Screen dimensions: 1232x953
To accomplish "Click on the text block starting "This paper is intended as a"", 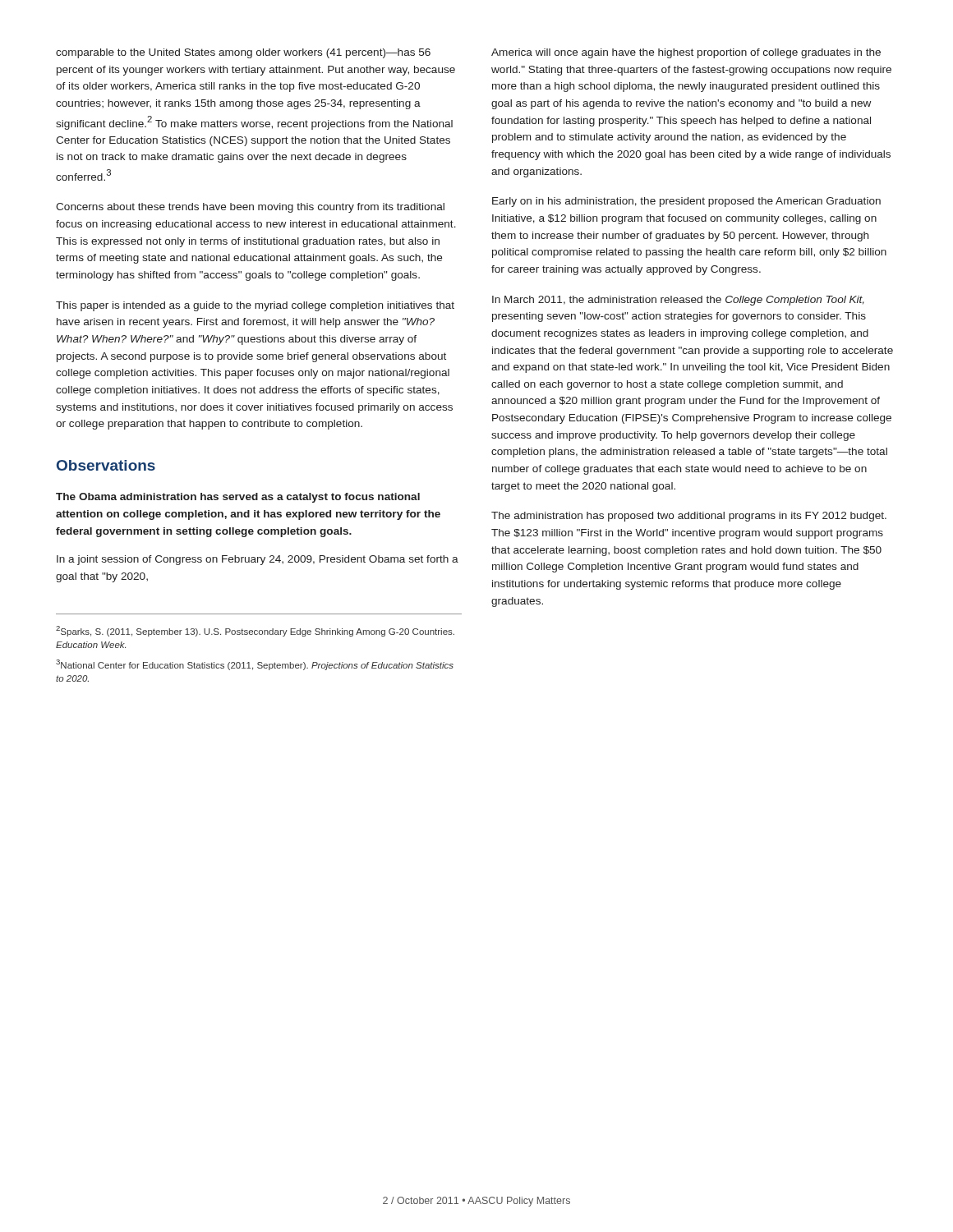I will click(255, 364).
